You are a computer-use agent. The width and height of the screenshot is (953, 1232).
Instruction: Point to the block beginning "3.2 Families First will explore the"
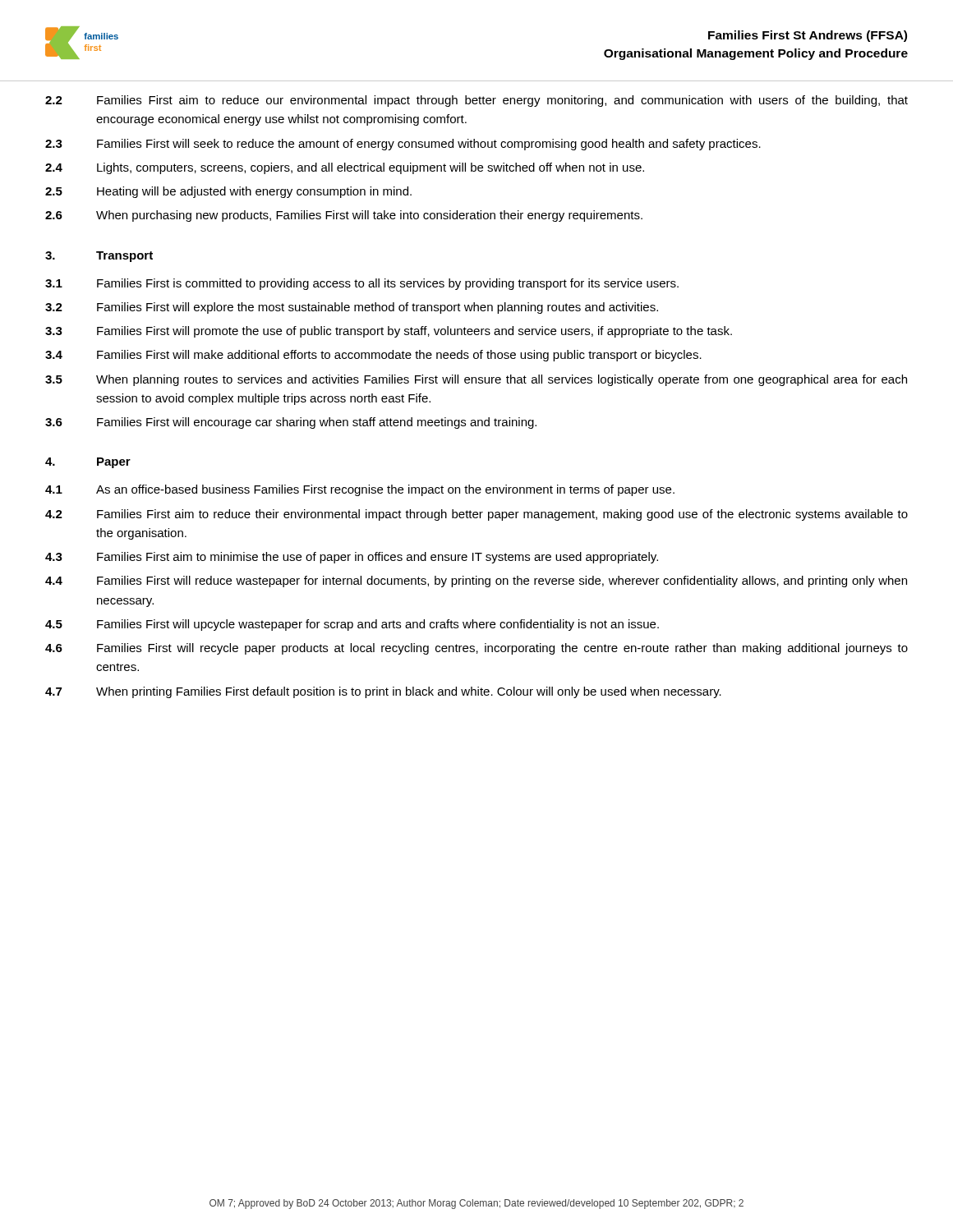[476, 307]
